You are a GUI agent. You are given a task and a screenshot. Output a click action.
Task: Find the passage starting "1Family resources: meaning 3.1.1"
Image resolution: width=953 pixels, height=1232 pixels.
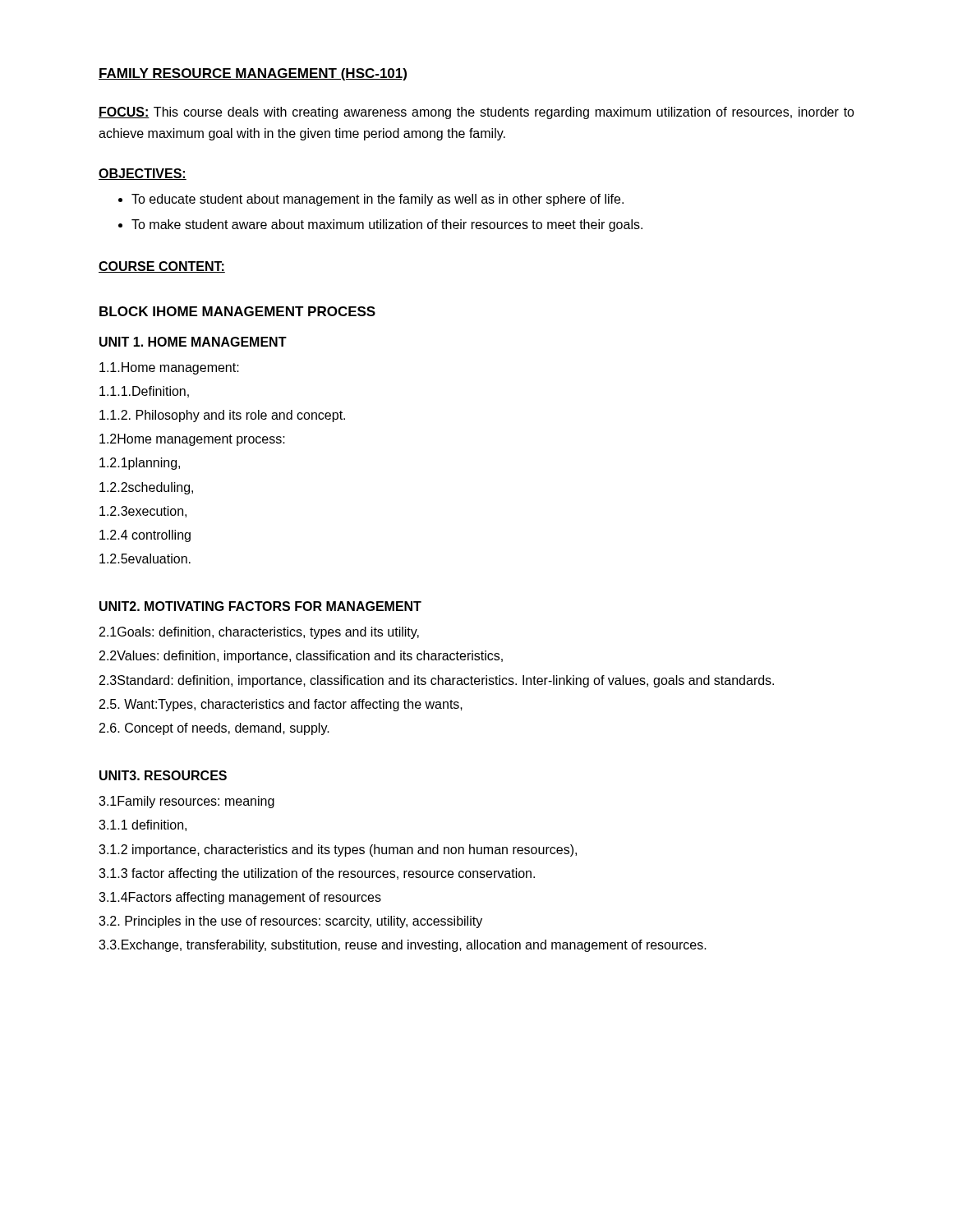(476, 873)
